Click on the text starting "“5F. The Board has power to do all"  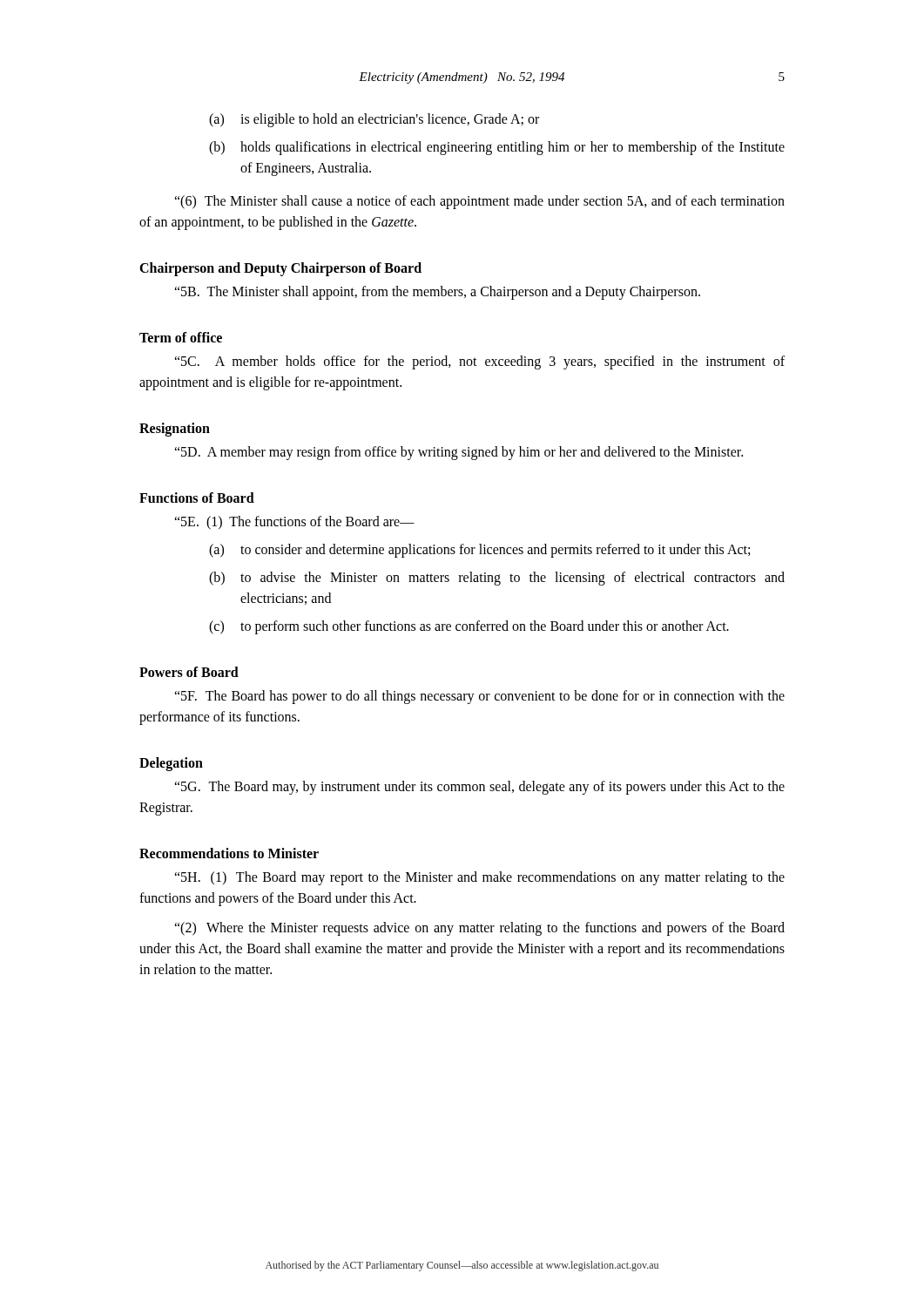[462, 706]
